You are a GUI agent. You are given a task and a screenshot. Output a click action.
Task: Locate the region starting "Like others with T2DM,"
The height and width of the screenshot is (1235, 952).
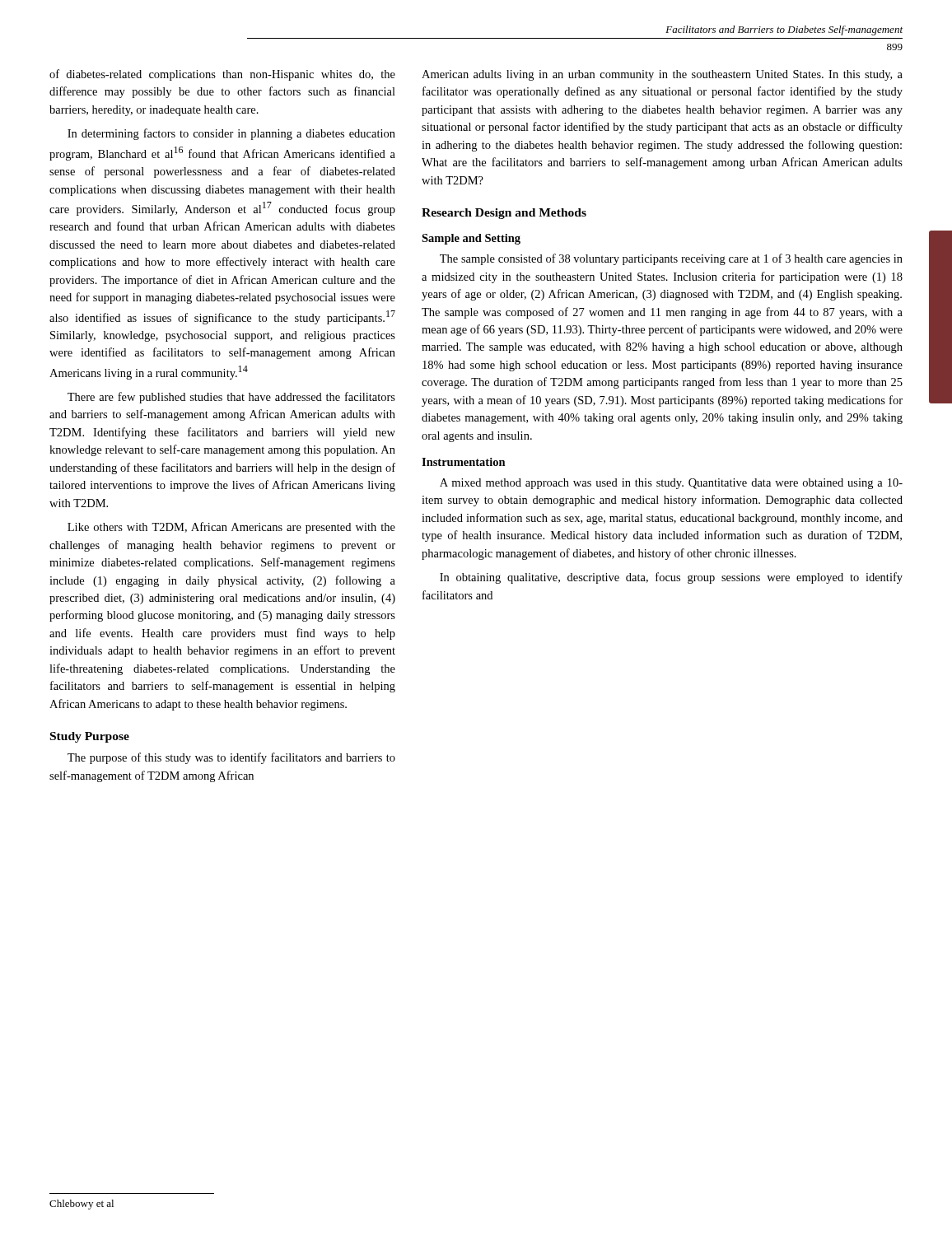222,616
